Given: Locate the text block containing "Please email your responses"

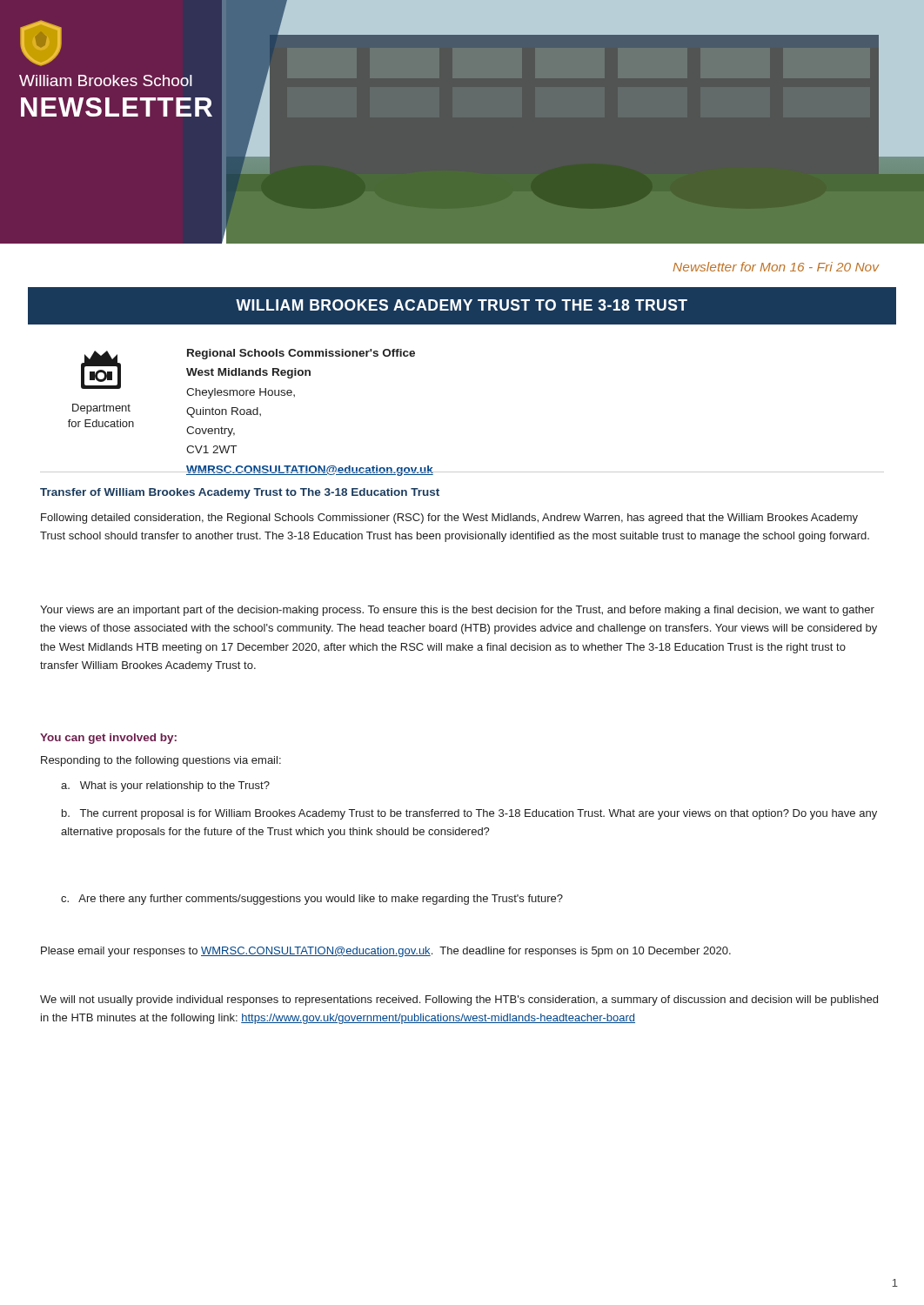Looking at the screenshot, I should [x=386, y=950].
